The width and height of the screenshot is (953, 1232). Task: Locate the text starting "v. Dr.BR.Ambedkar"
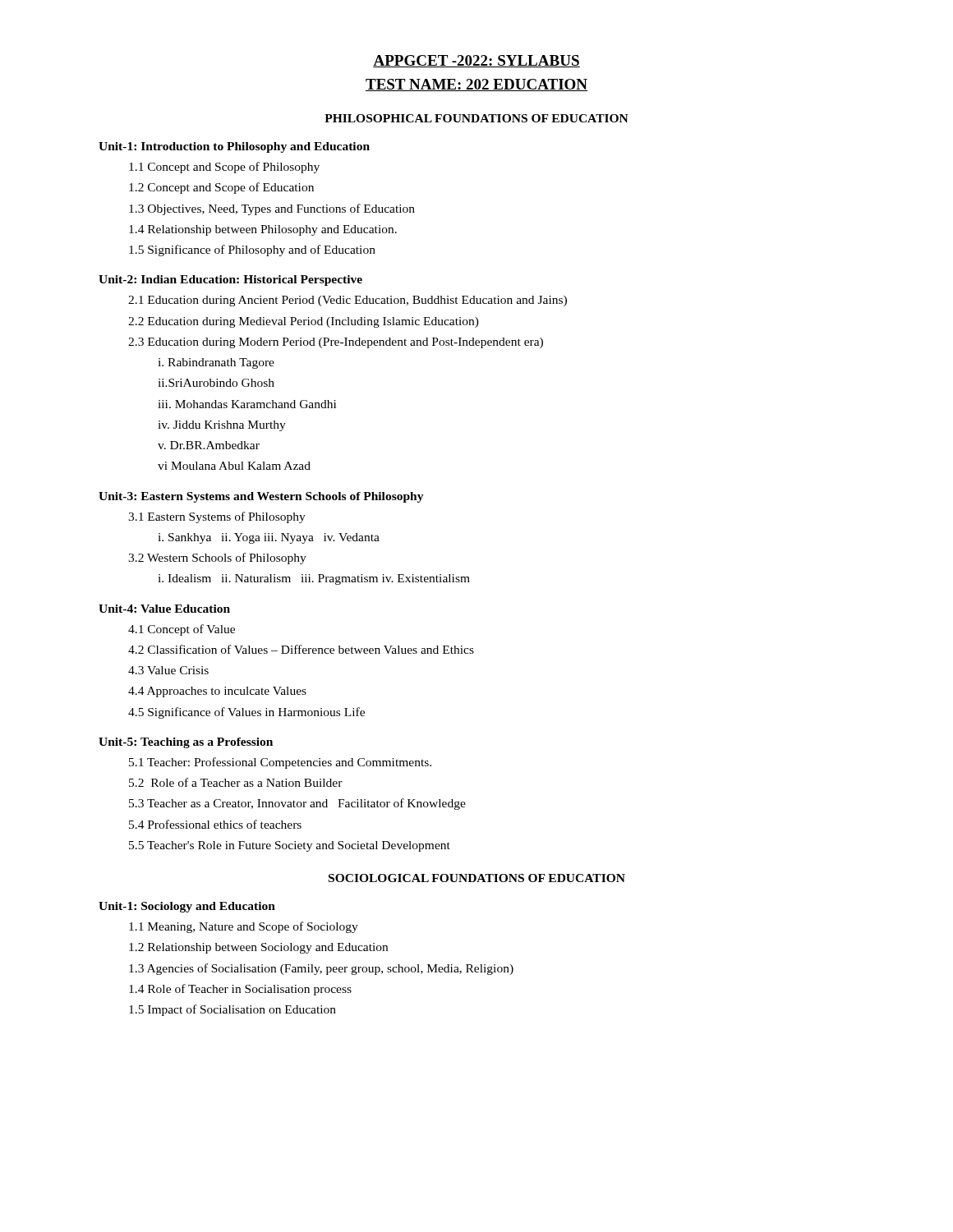point(209,445)
